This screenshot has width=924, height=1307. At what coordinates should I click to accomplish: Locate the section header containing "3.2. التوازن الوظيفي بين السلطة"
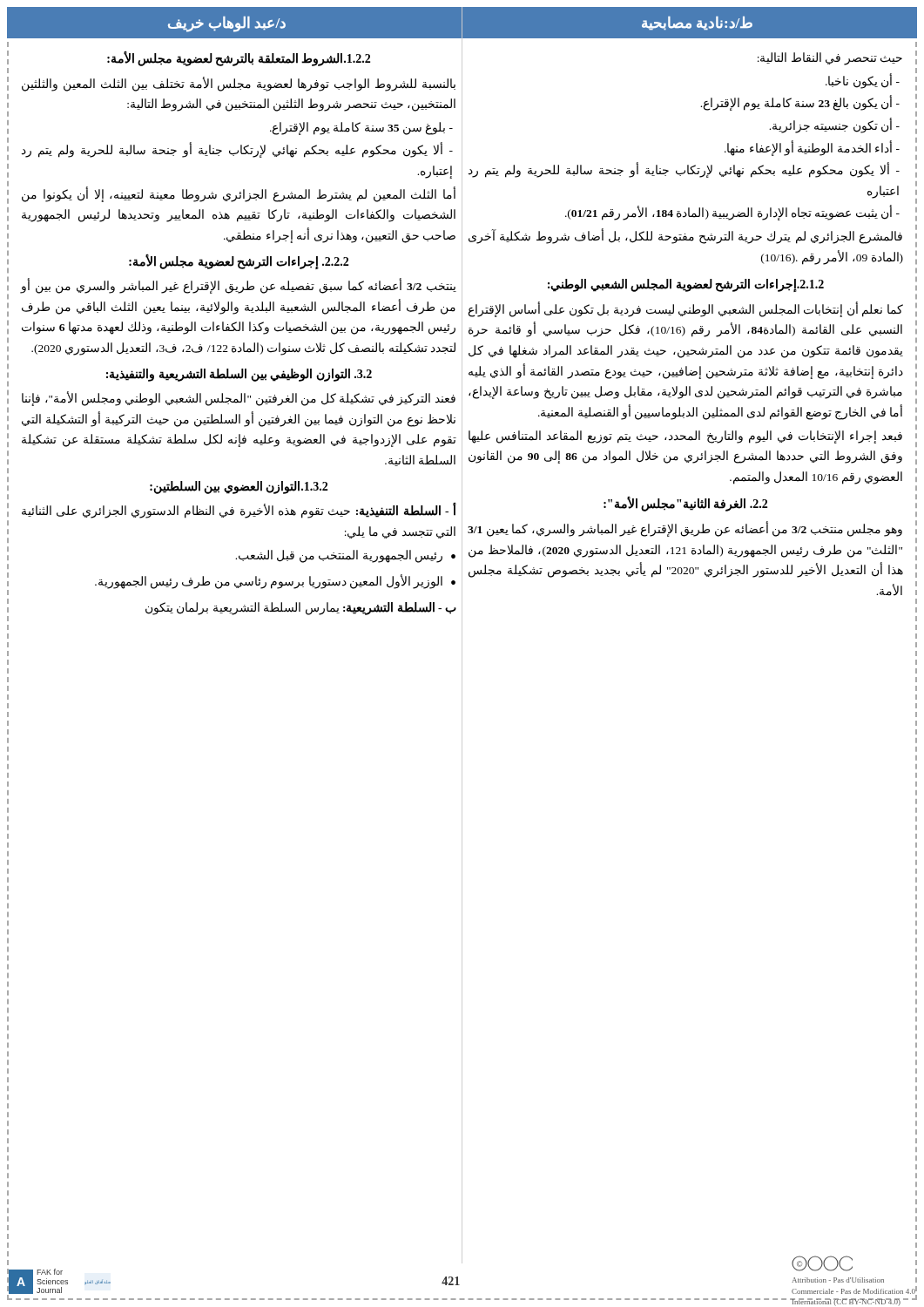tap(239, 374)
